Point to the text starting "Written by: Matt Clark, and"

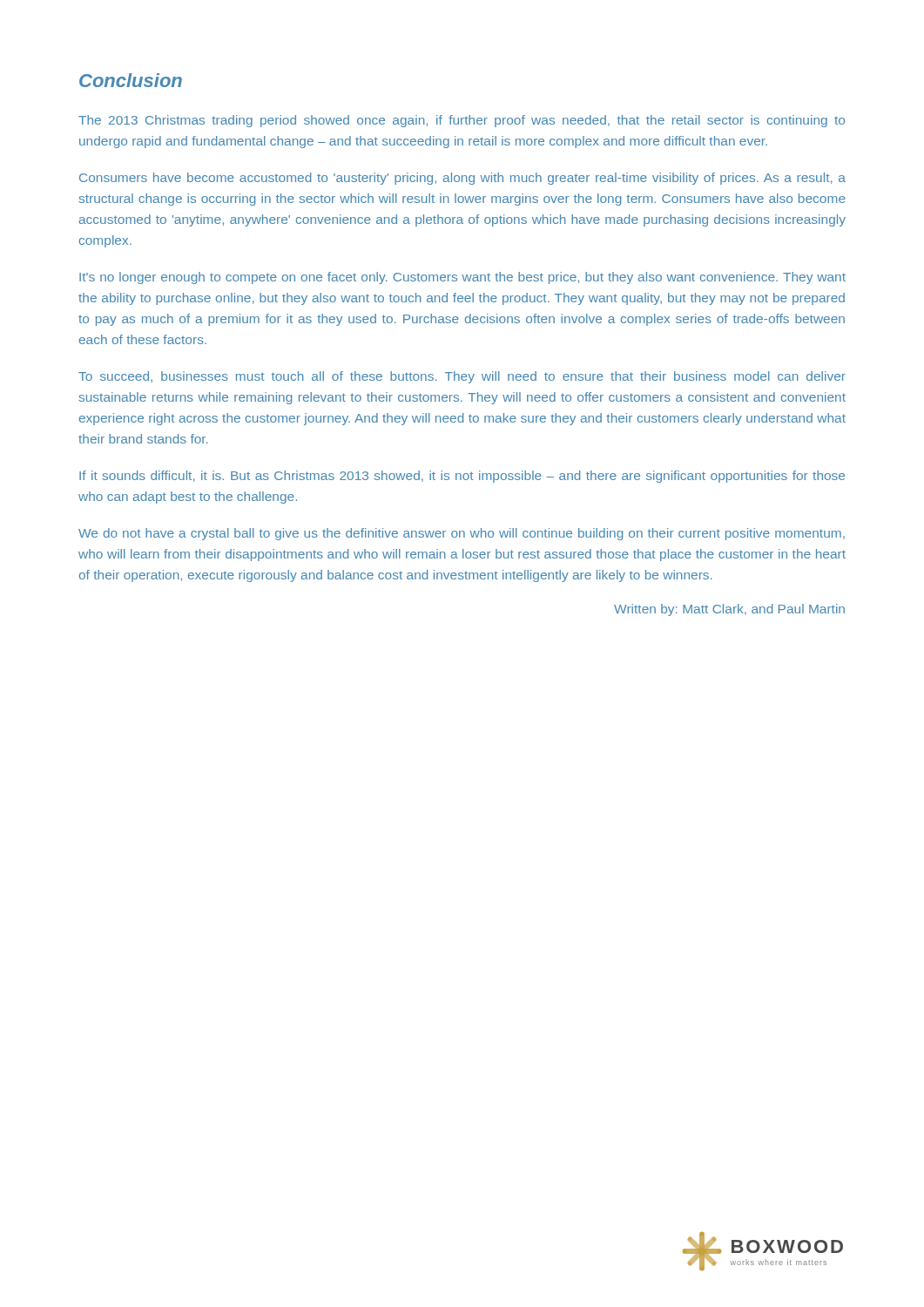[x=729, y=610]
